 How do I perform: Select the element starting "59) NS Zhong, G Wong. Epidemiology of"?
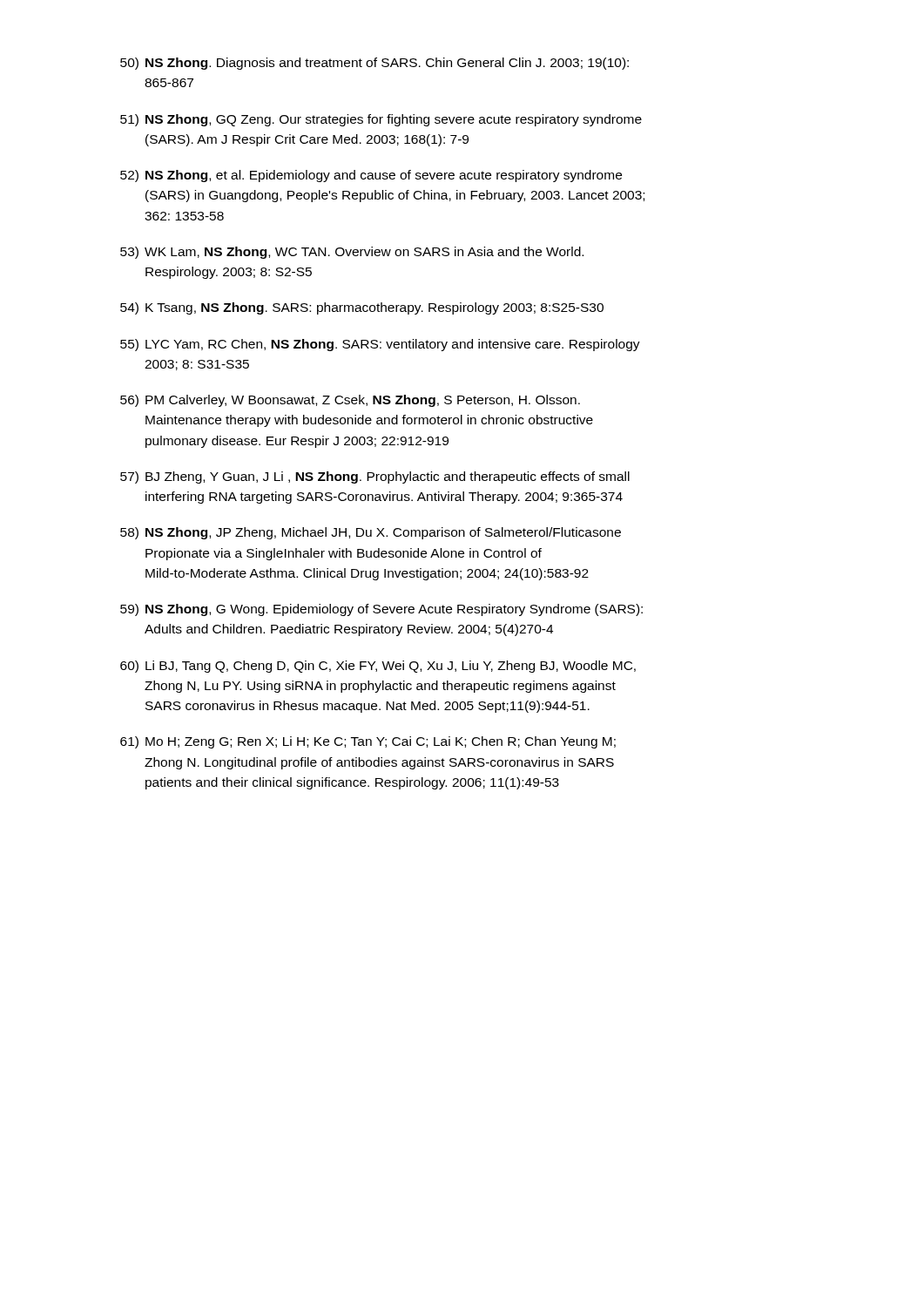(466, 619)
